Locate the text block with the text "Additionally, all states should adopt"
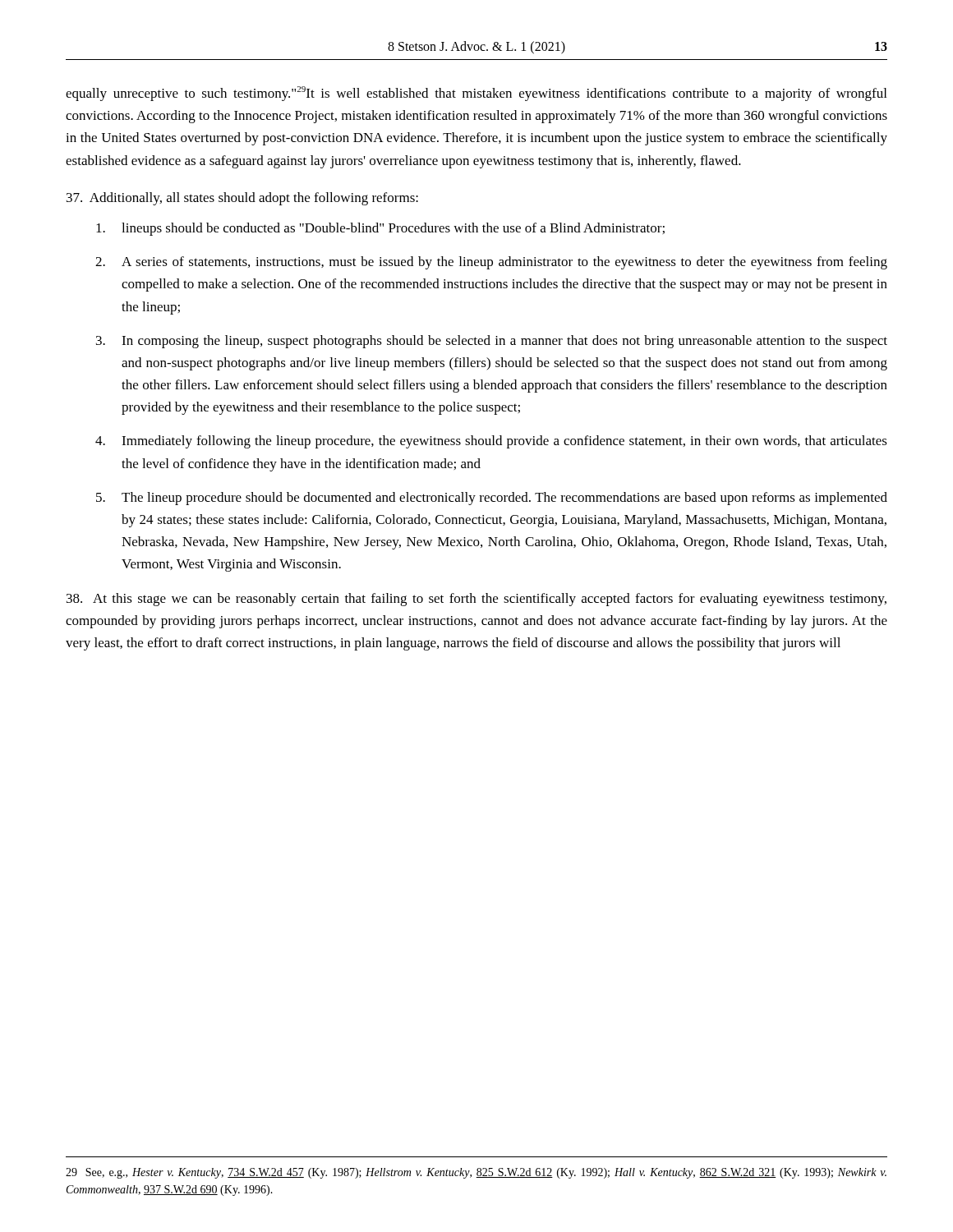The height and width of the screenshot is (1232, 953). click(242, 197)
